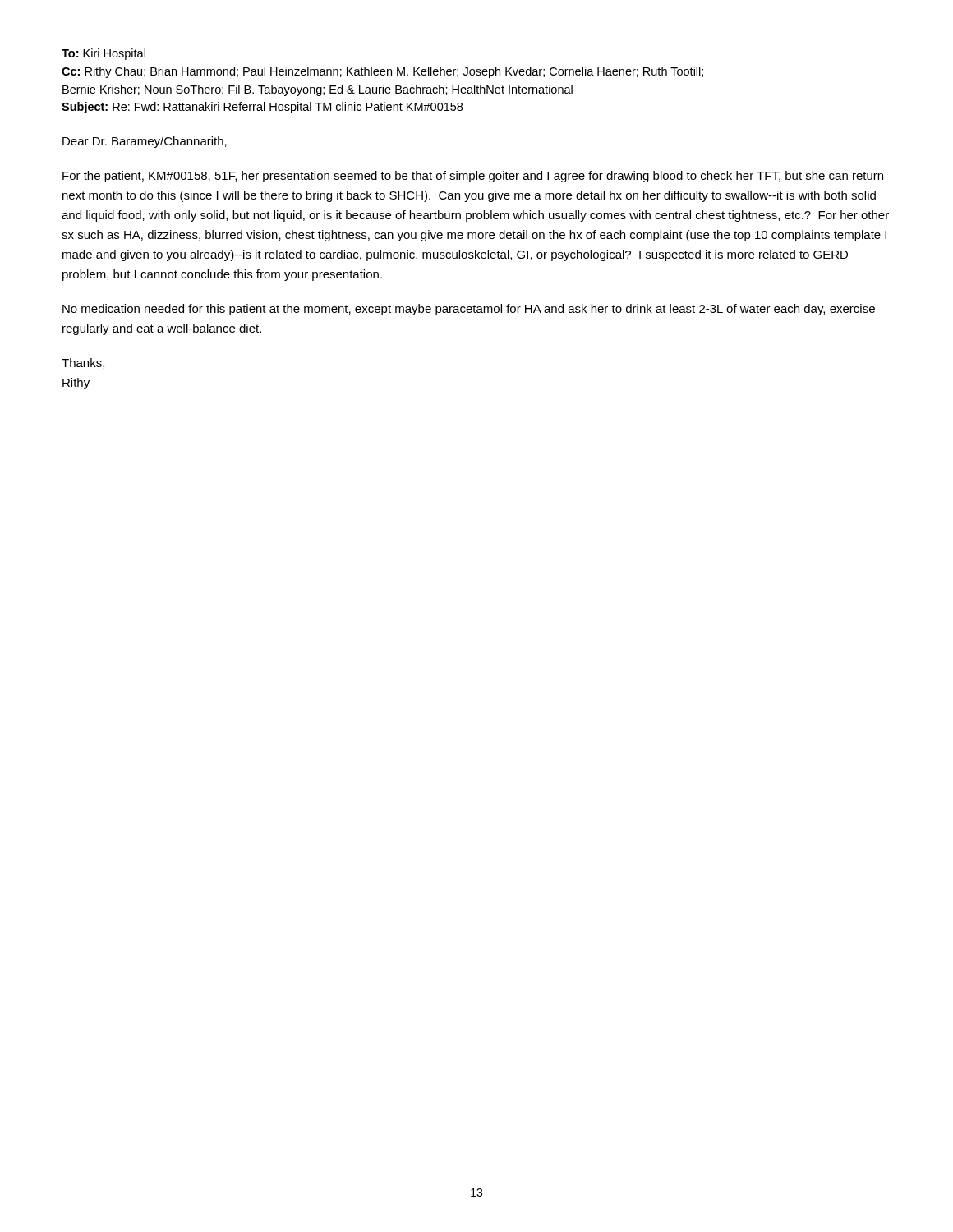The image size is (953, 1232).
Task: Click on the element starting "For the patient, KM#00158, 51F, her"
Action: pyautogui.click(x=475, y=225)
